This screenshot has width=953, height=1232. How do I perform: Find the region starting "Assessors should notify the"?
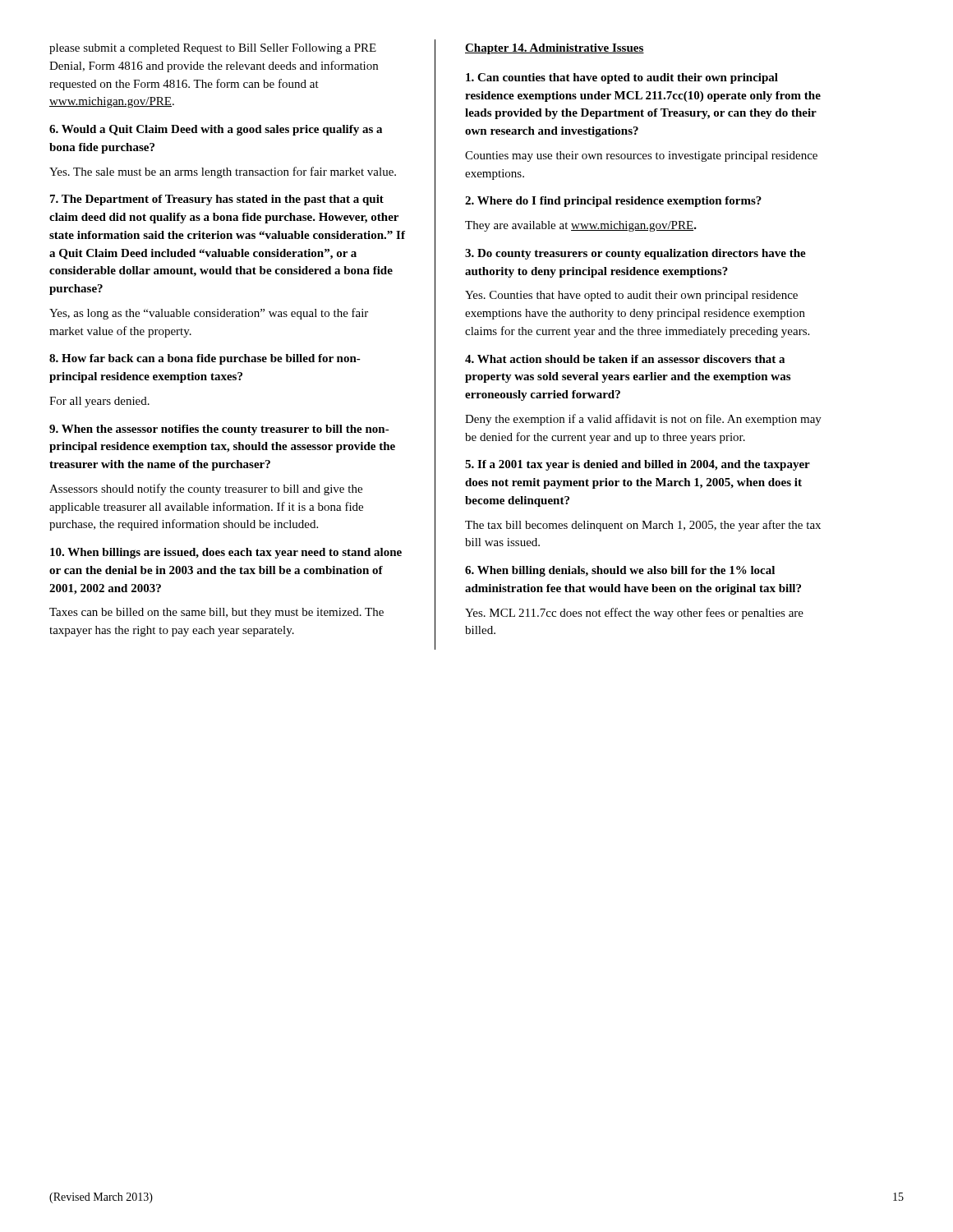point(207,506)
